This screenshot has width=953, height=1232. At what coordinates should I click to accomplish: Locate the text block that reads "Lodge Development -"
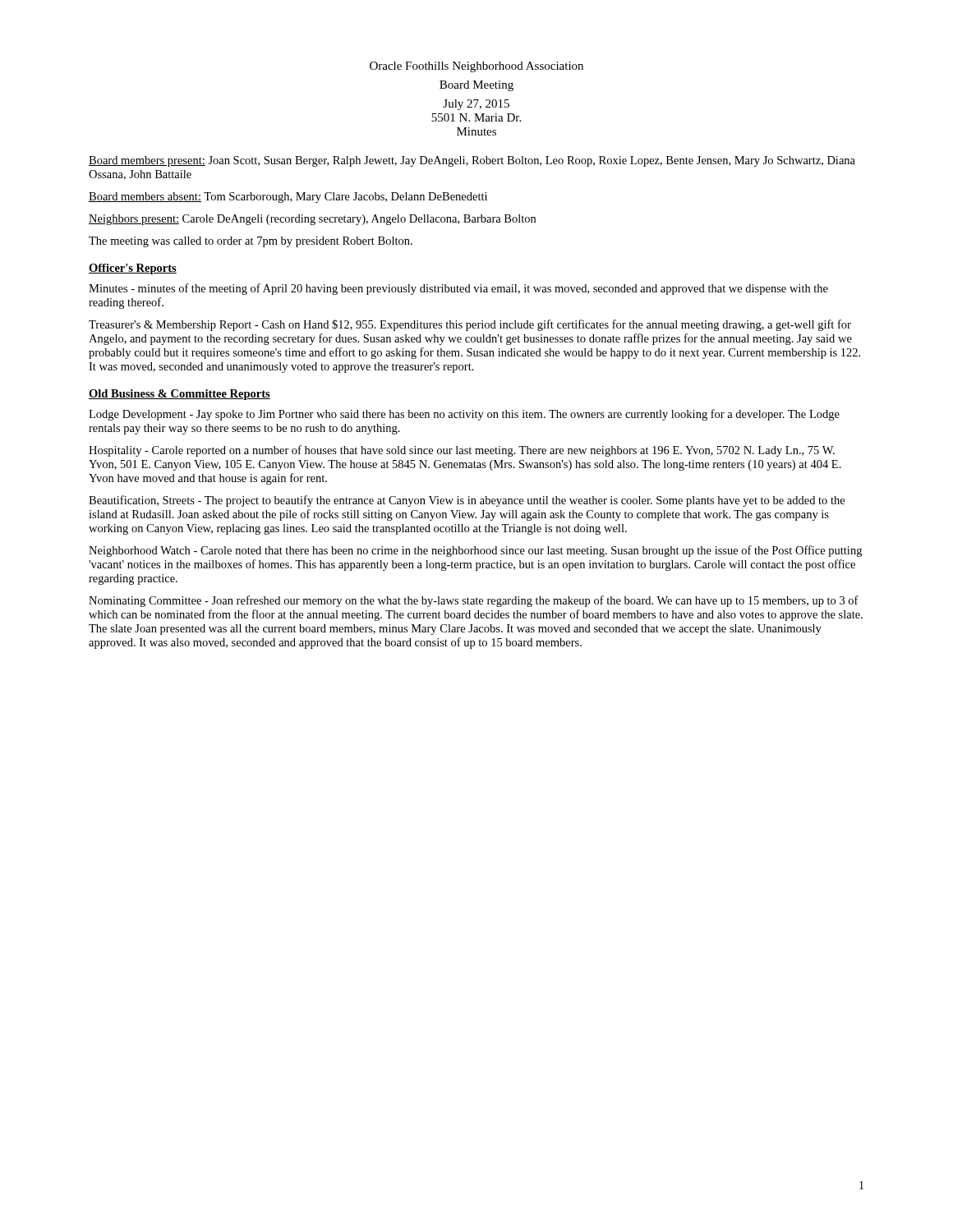tap(464, 421)
